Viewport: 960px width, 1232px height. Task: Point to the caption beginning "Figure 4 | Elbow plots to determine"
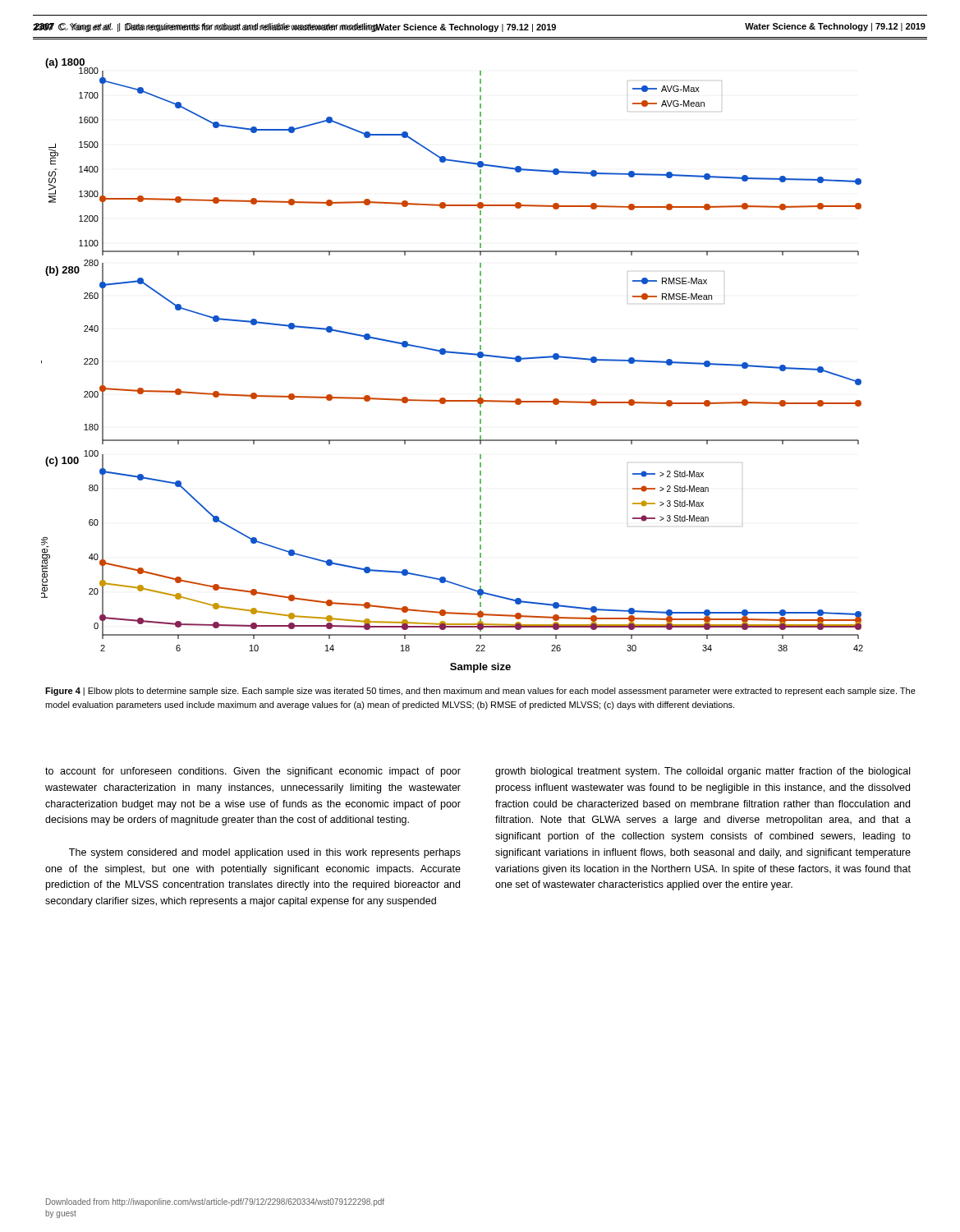click(x=480, y=698)
